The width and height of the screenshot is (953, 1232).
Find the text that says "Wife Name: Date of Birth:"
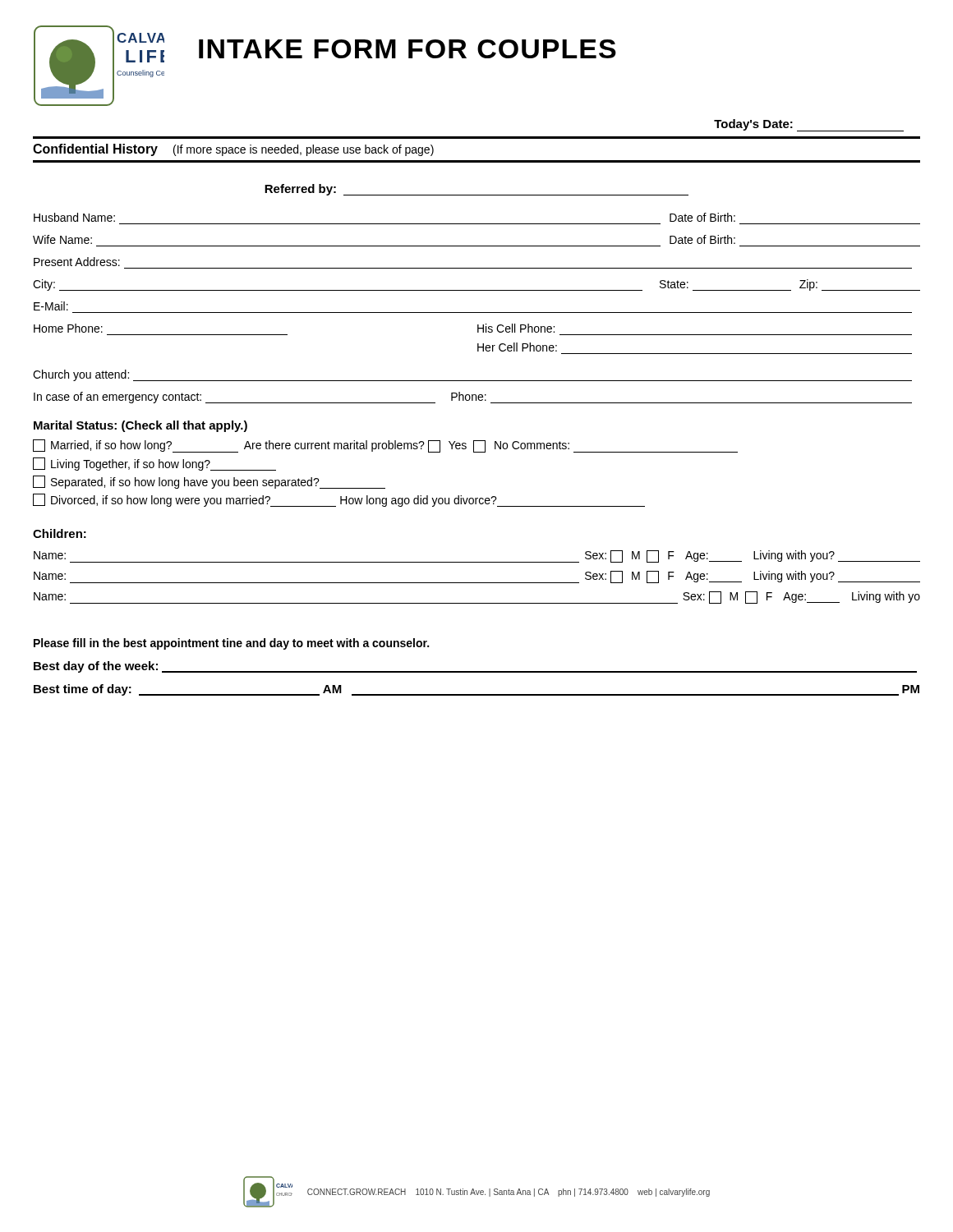coord(476,239)
